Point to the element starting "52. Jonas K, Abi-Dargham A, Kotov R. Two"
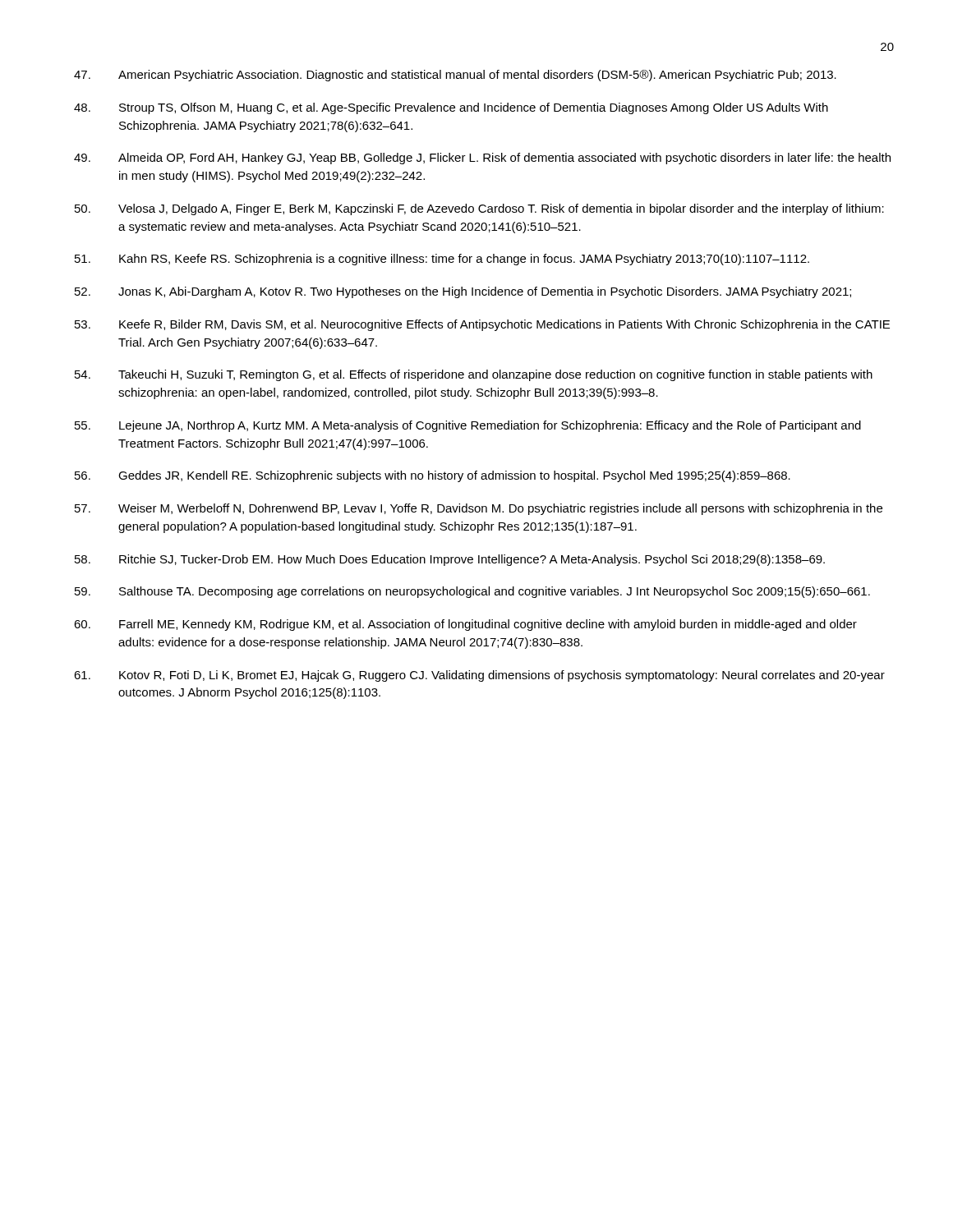The image size is (953, 1232). (484, 291)
